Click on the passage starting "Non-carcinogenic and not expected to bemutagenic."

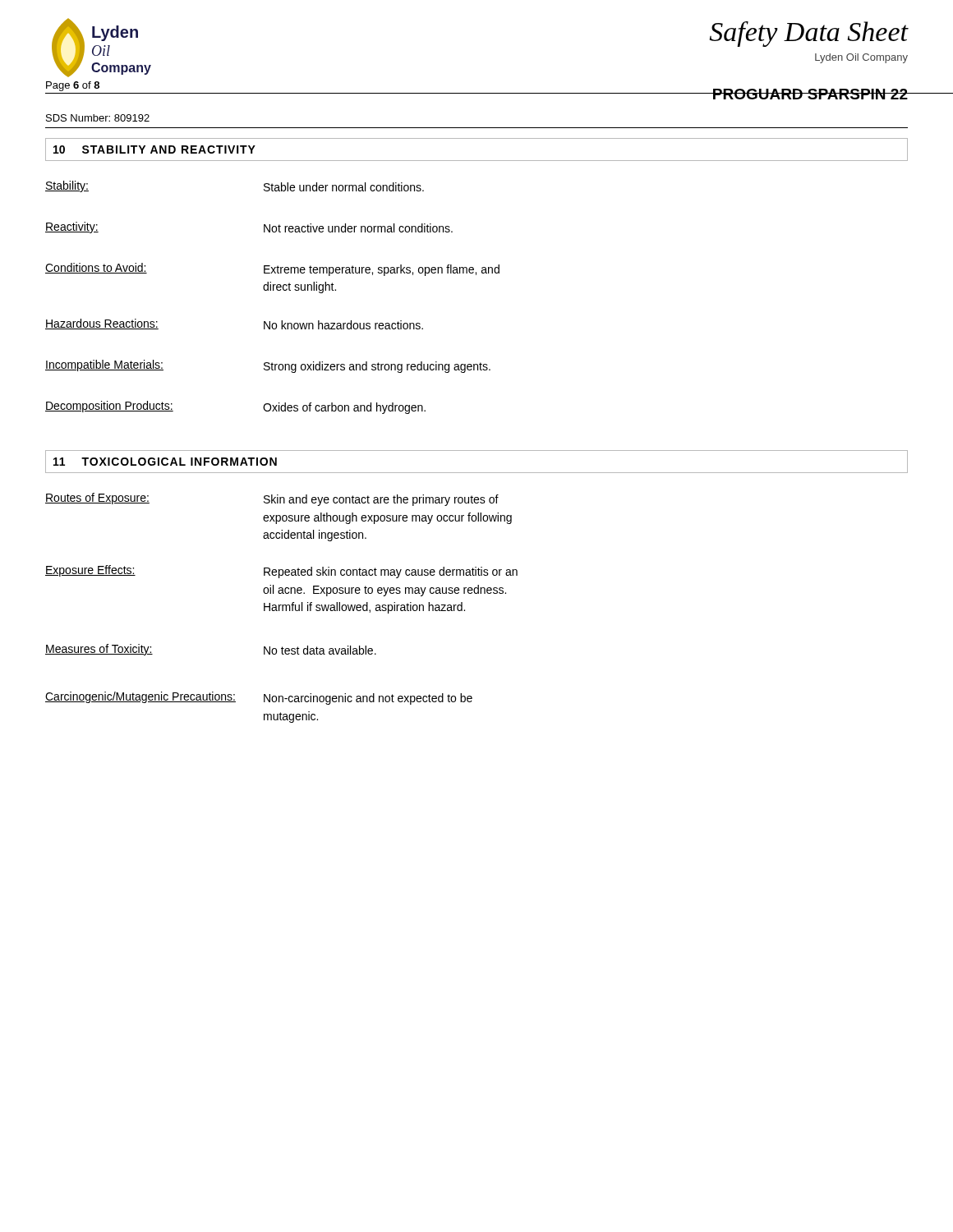(368, 707)
